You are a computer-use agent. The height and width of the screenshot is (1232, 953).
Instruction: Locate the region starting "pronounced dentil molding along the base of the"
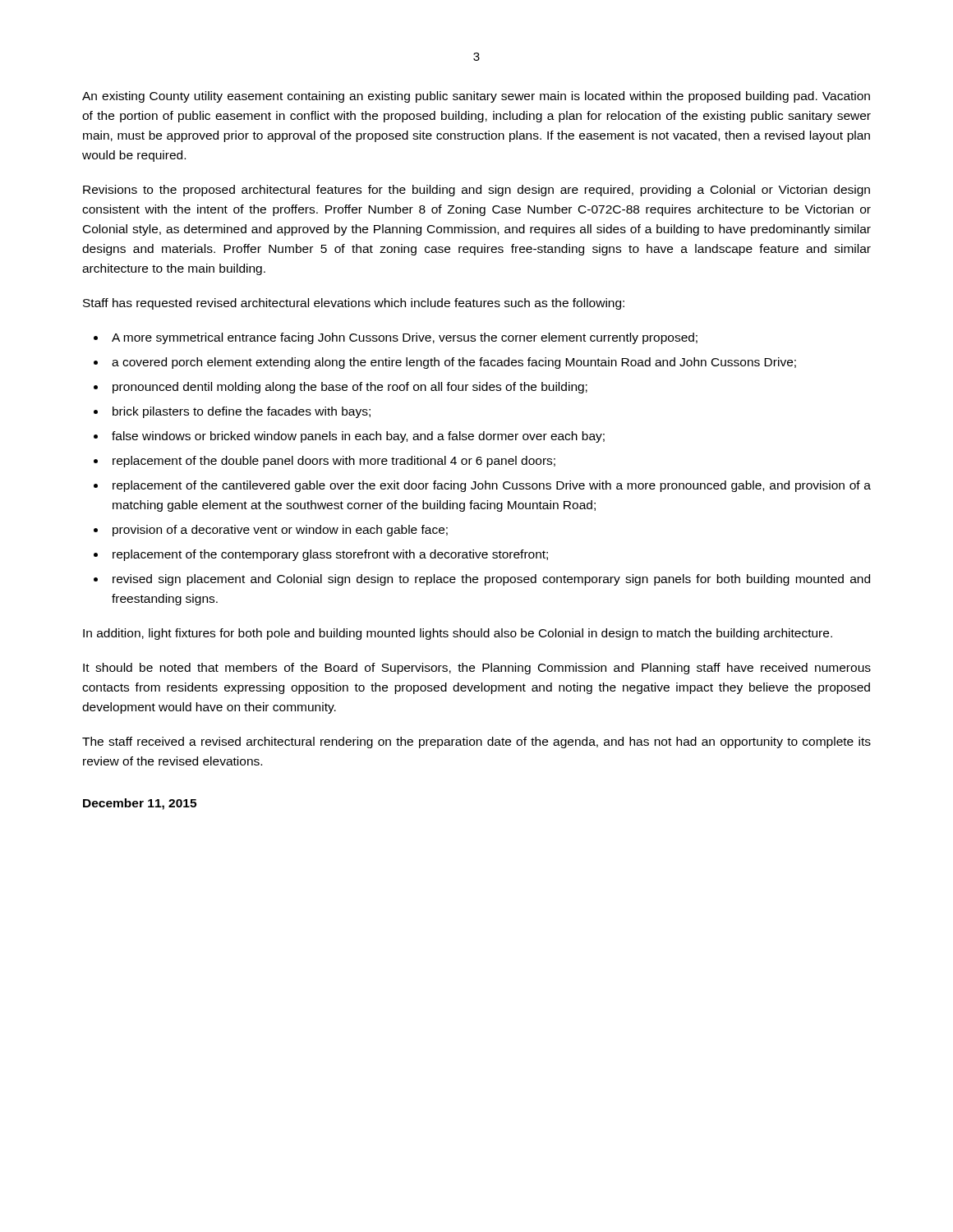click(350, 387)
